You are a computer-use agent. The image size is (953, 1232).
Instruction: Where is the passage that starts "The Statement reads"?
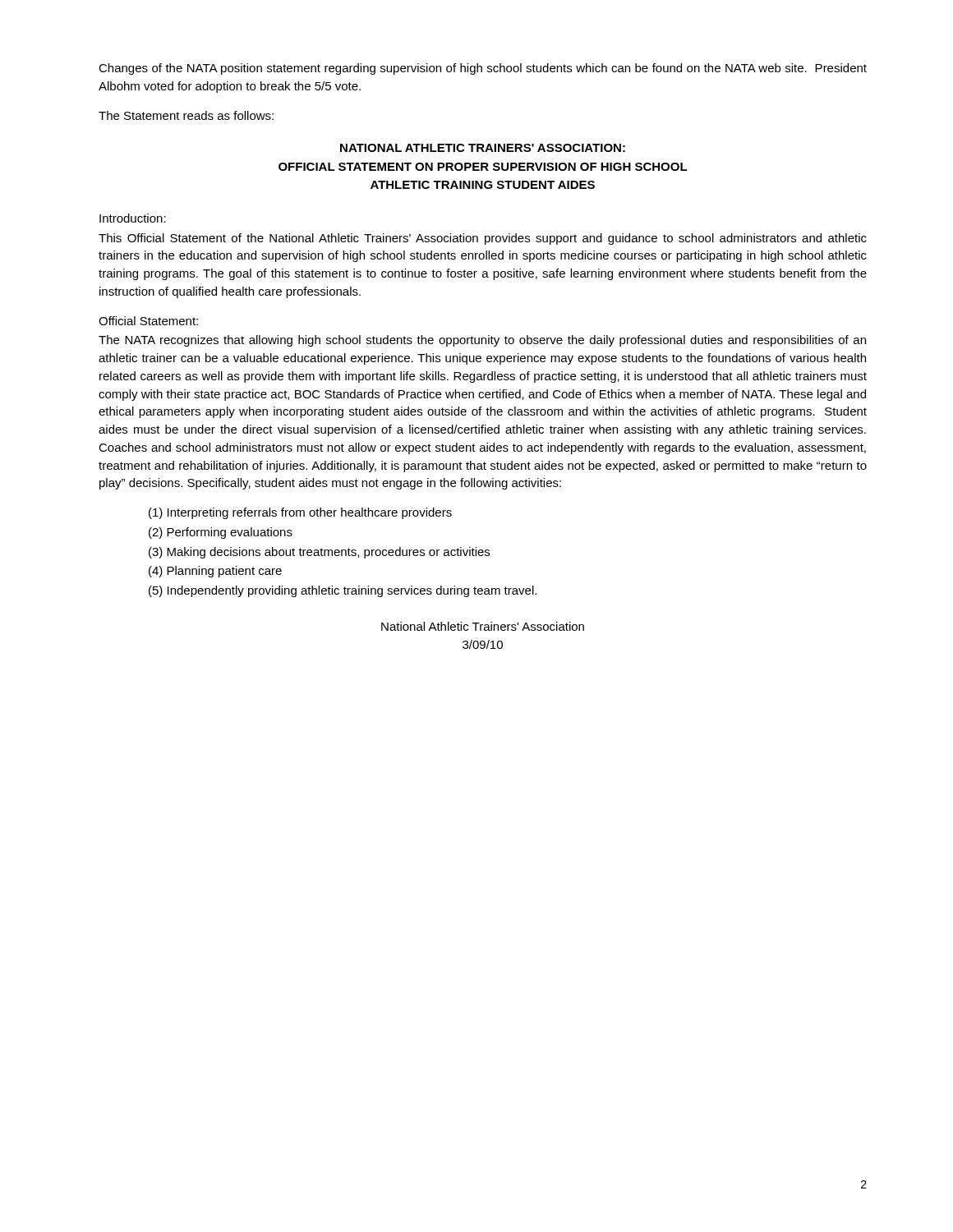(187, 115)
